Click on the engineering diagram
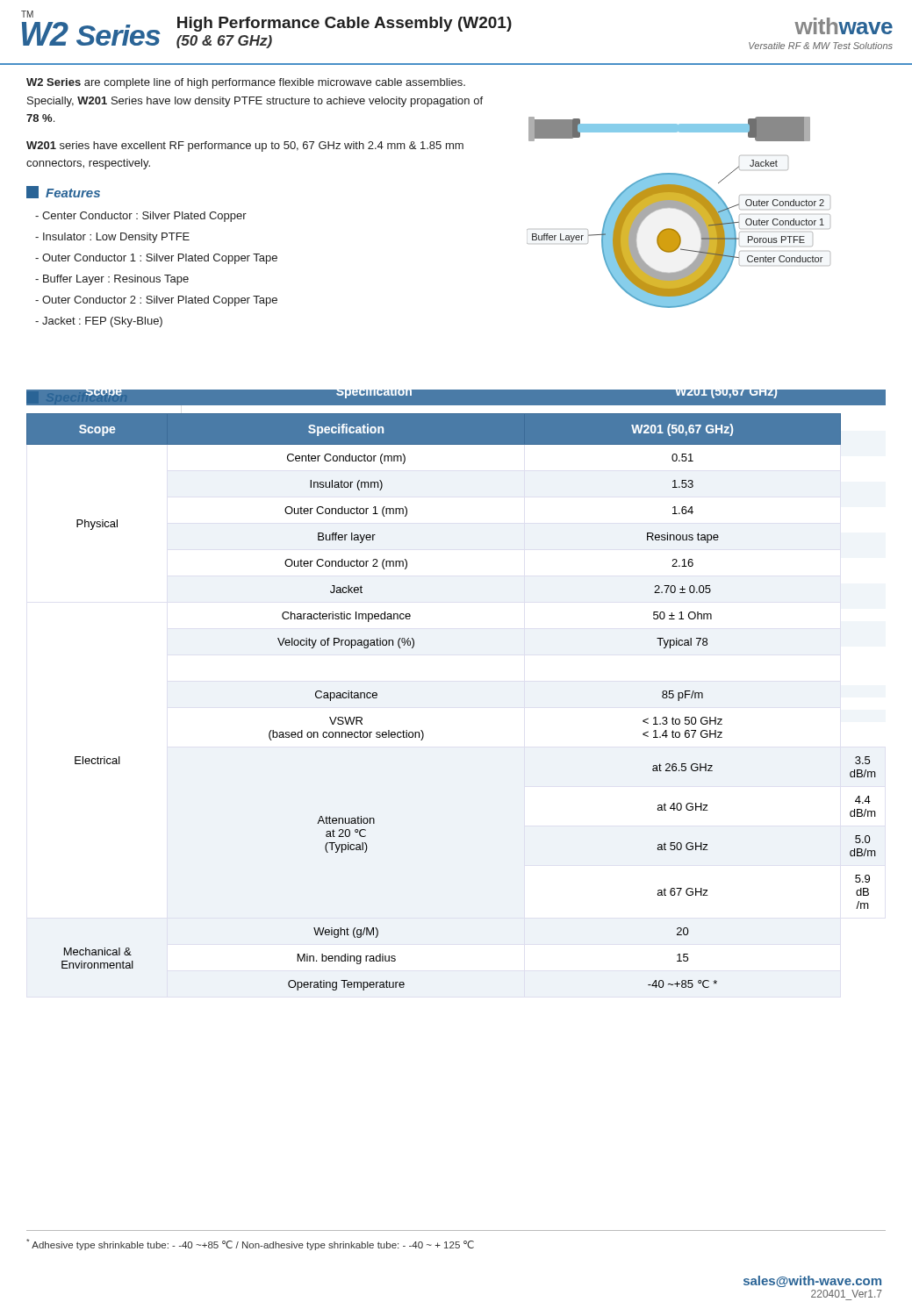 [x=684, y=194]
